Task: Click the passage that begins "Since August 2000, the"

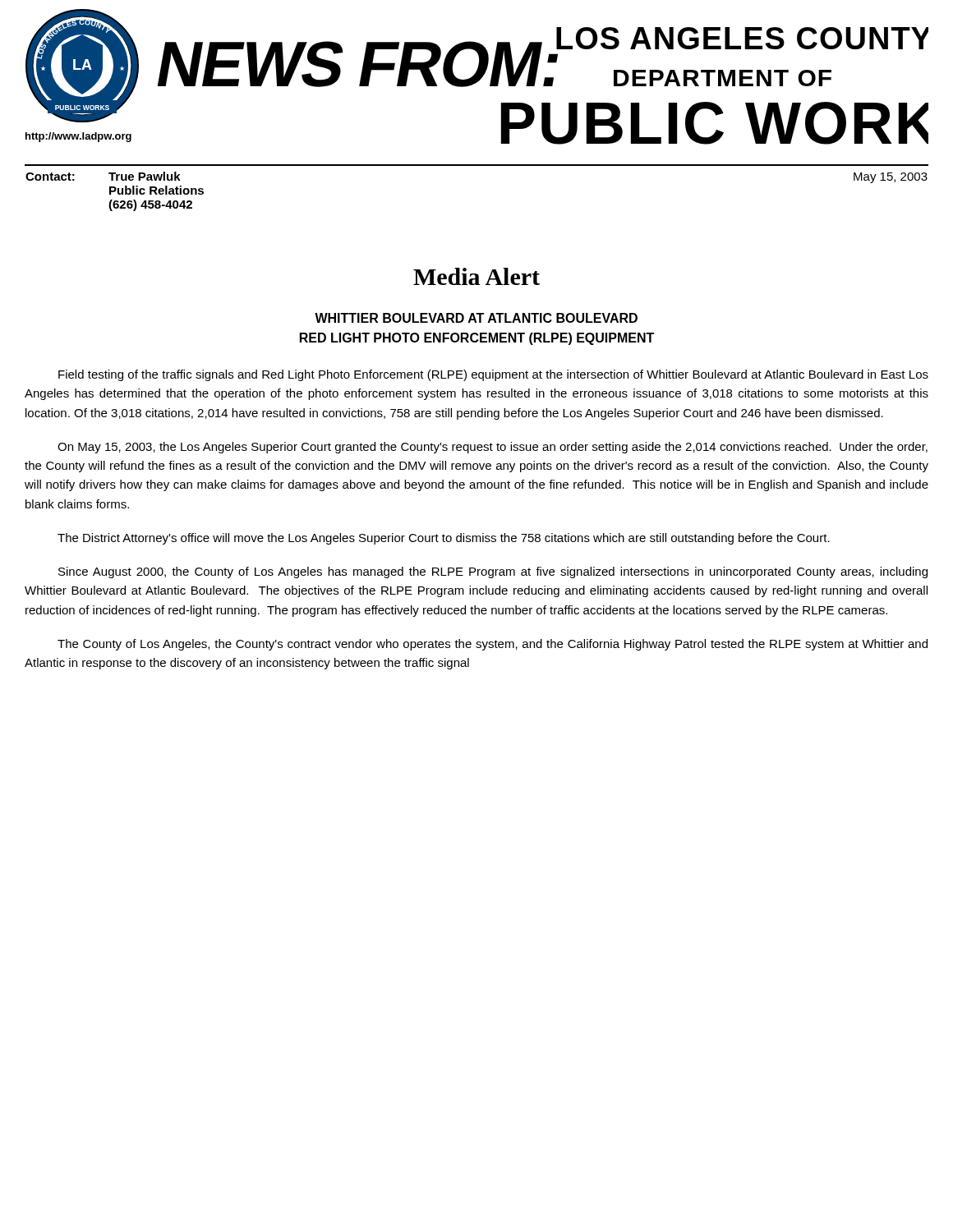Action: (x=476, y=590)
